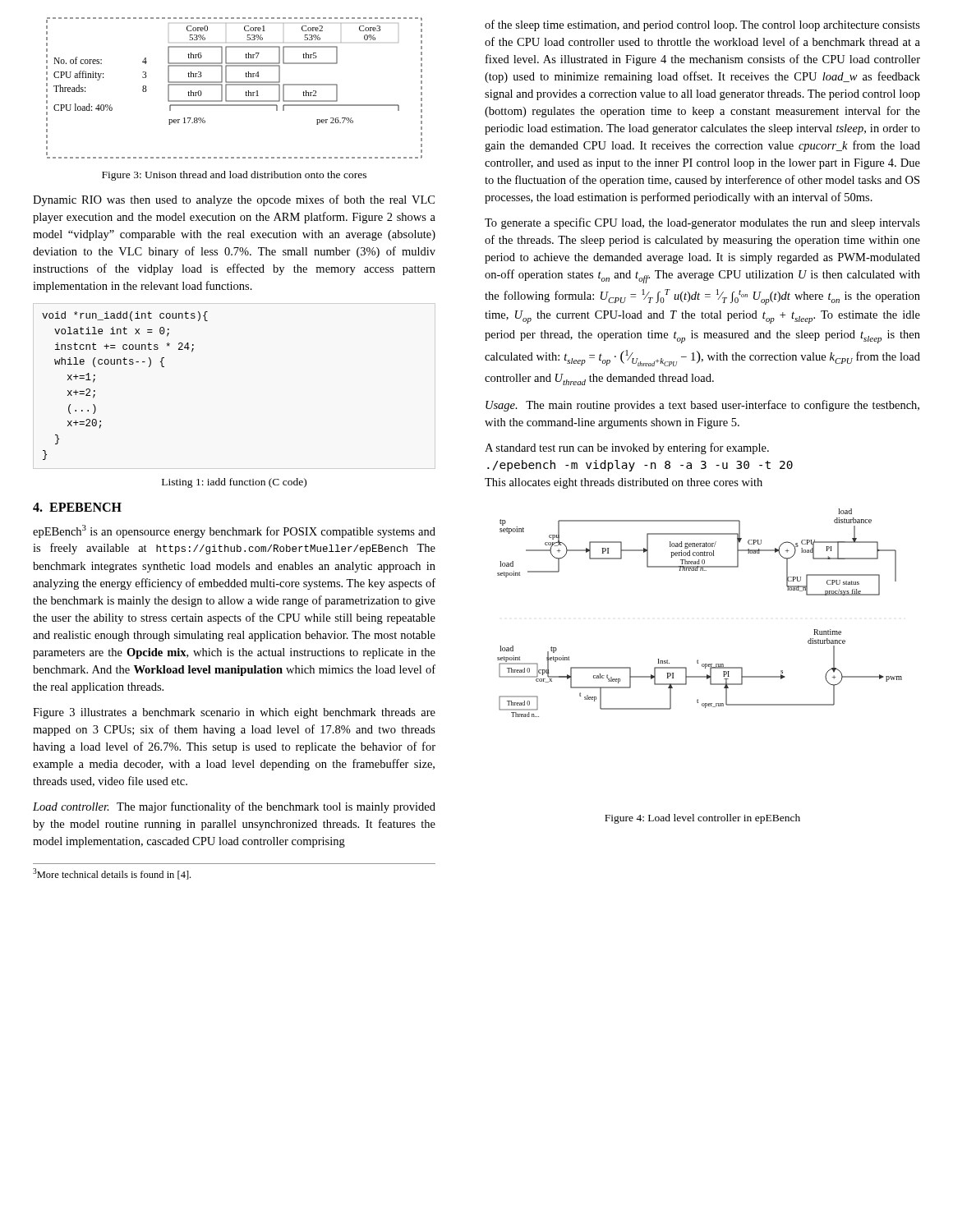953x1232 pixels.
Task: Click a footnote
Action: [x=112, y=874]
